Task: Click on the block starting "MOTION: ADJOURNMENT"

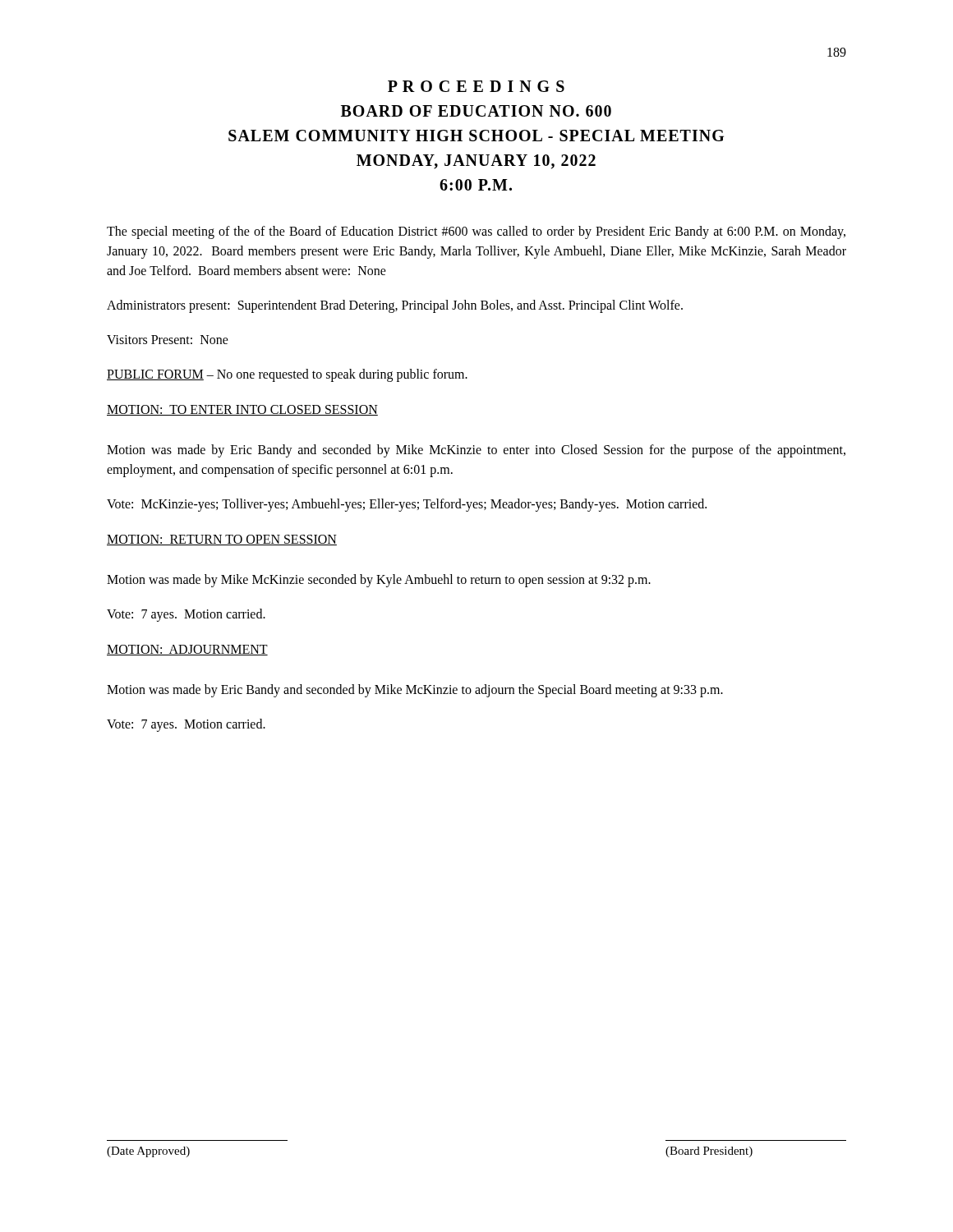Action: (187, 650)
